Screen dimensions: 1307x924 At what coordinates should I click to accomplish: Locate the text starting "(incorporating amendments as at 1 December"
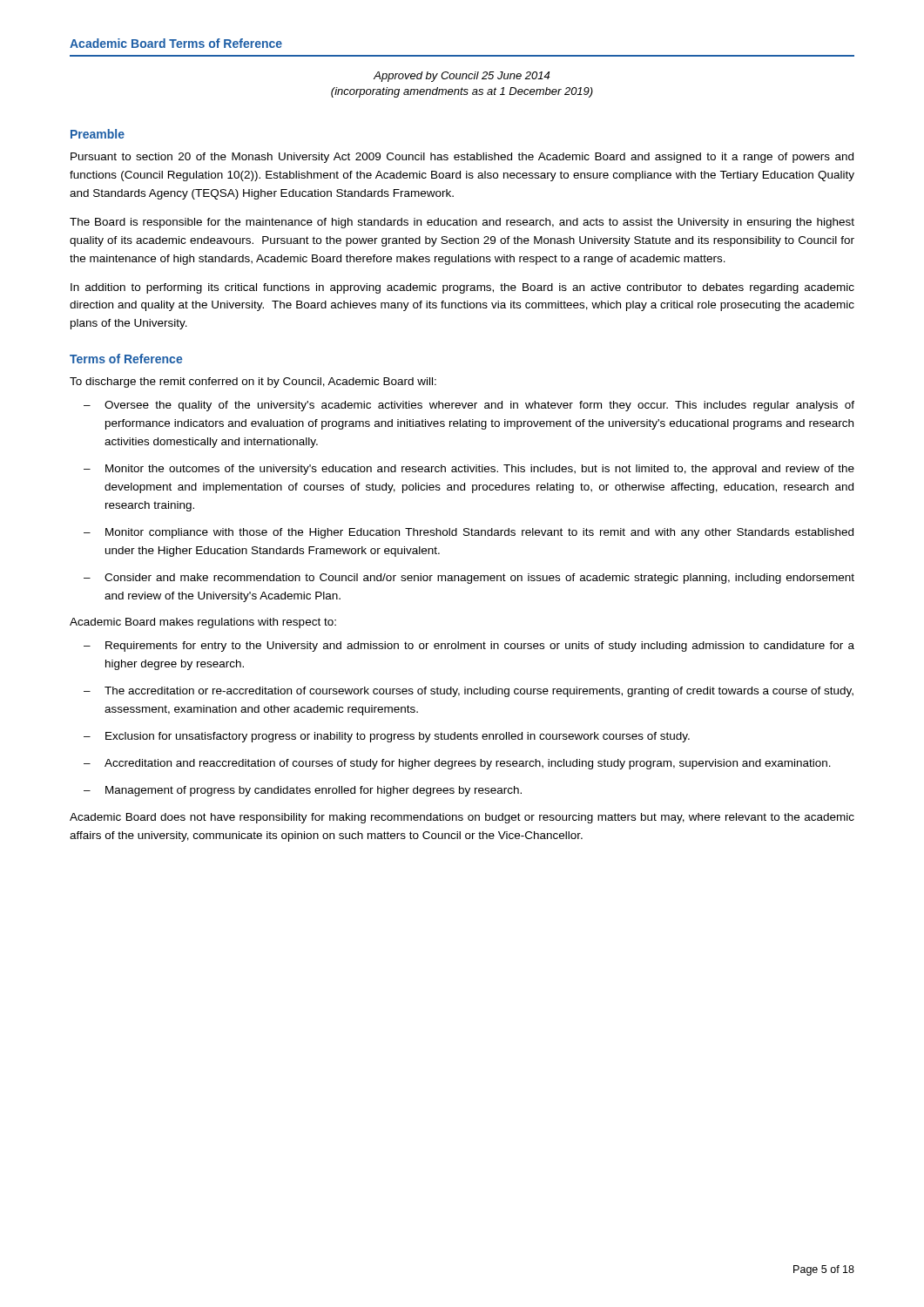click(462, 91)
